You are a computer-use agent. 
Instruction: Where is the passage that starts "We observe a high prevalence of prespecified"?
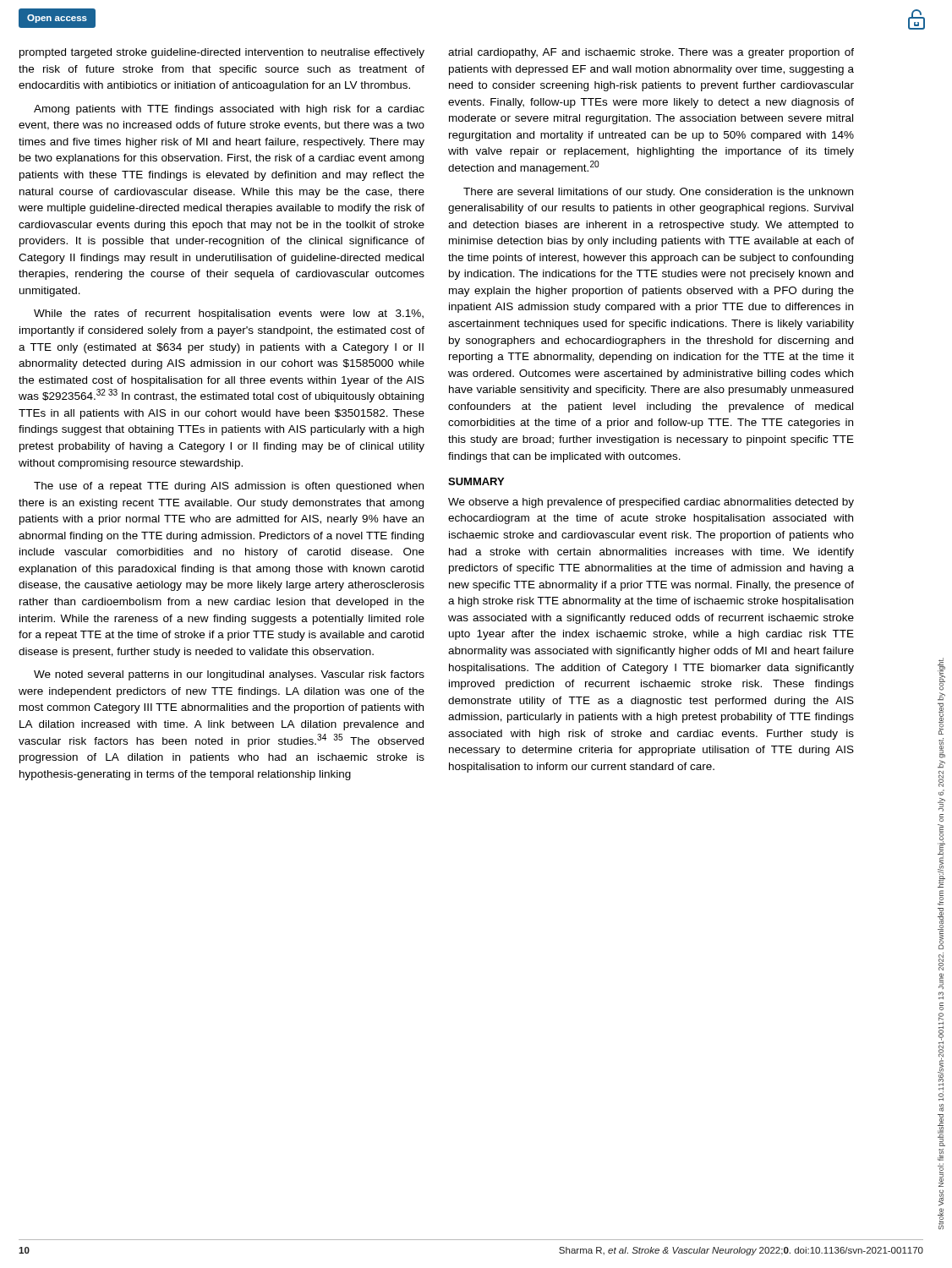651,634
